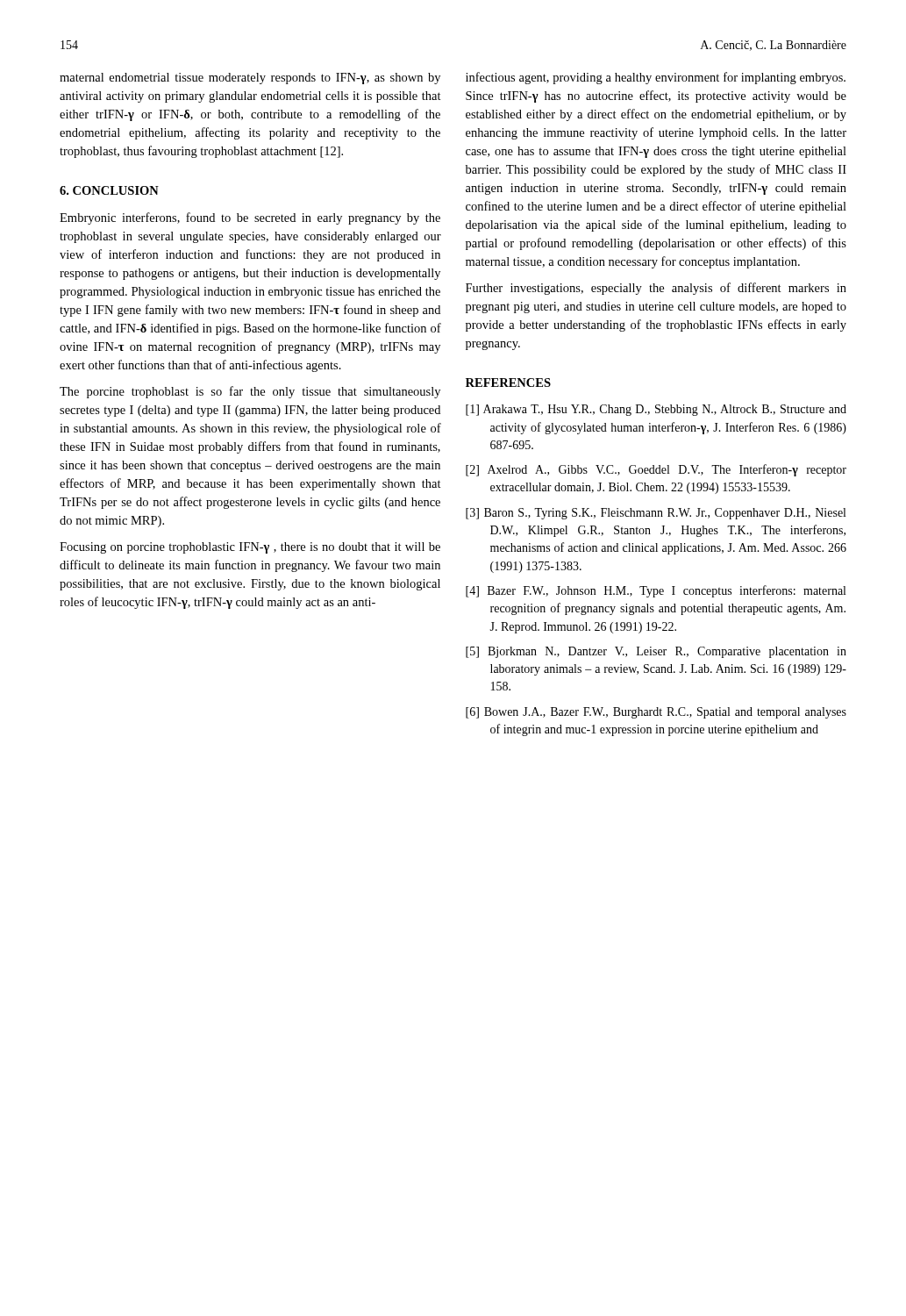Screen dimensions: 1316x906
Task: Point to the block starting "[4] Bazer F.W., Johnson H.M., Type I"
Action: point(656,609)
